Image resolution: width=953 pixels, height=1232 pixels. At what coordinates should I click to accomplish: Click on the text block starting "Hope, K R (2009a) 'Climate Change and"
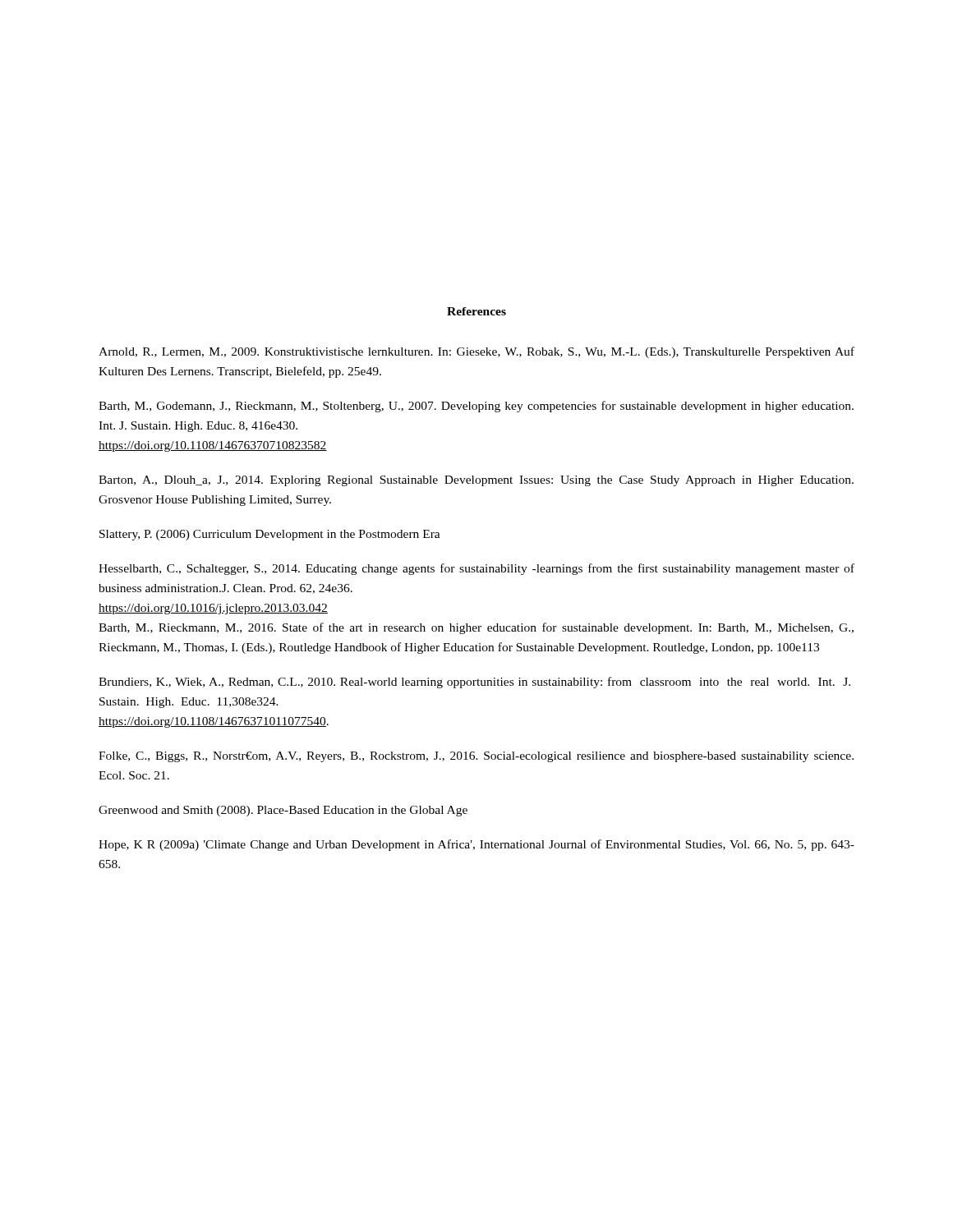(476, 854)
